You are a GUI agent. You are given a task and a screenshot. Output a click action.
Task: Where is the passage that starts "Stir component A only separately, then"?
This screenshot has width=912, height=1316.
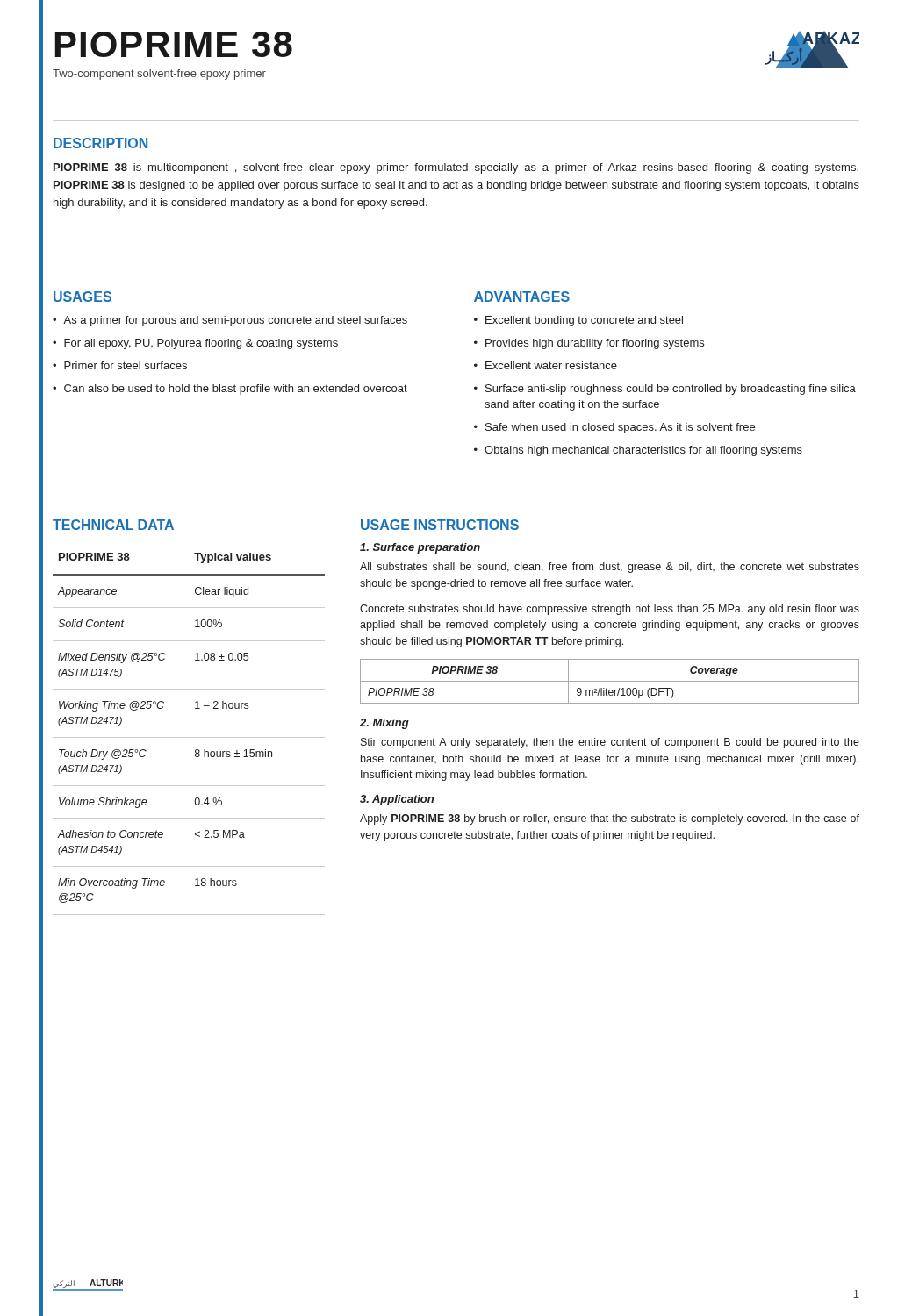610,758
